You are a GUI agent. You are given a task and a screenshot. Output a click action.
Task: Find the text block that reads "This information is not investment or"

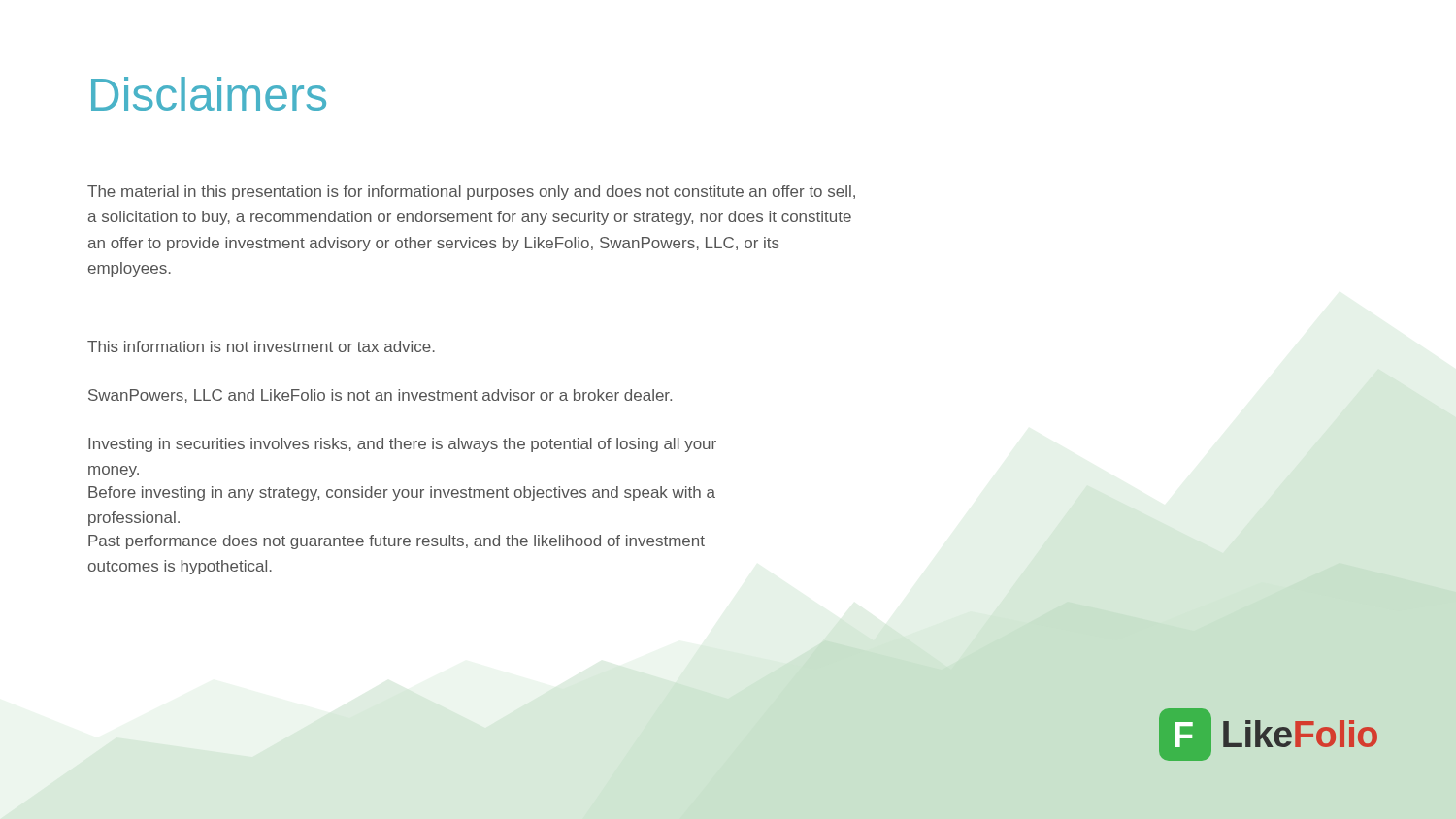pos(262,347)
